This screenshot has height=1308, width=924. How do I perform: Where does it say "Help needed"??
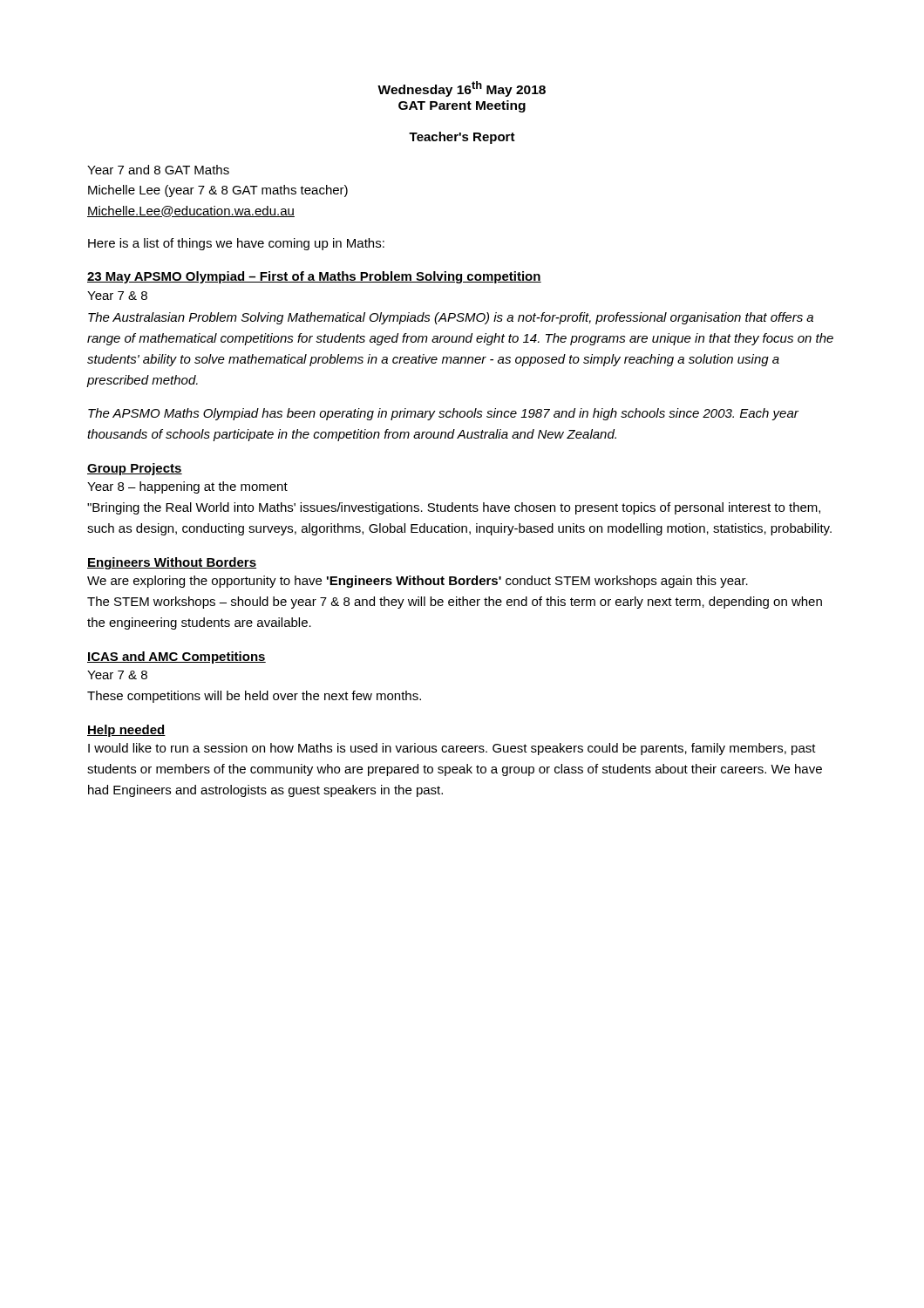[x=126, y=731]
